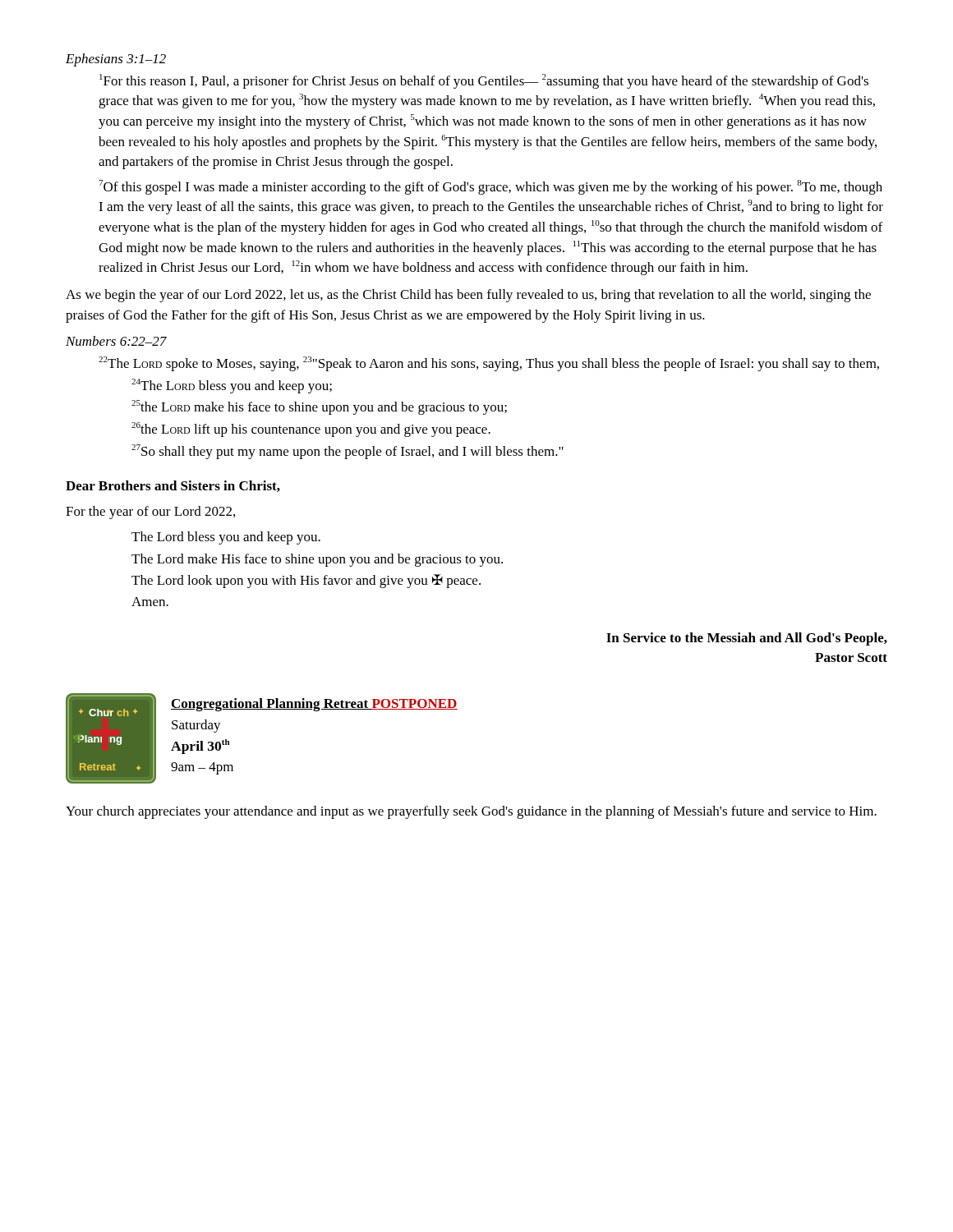Locate the text block with the text "Your church appreciates your attendance and"
This screenshot has width=953, height=1232.
[471, 811]
